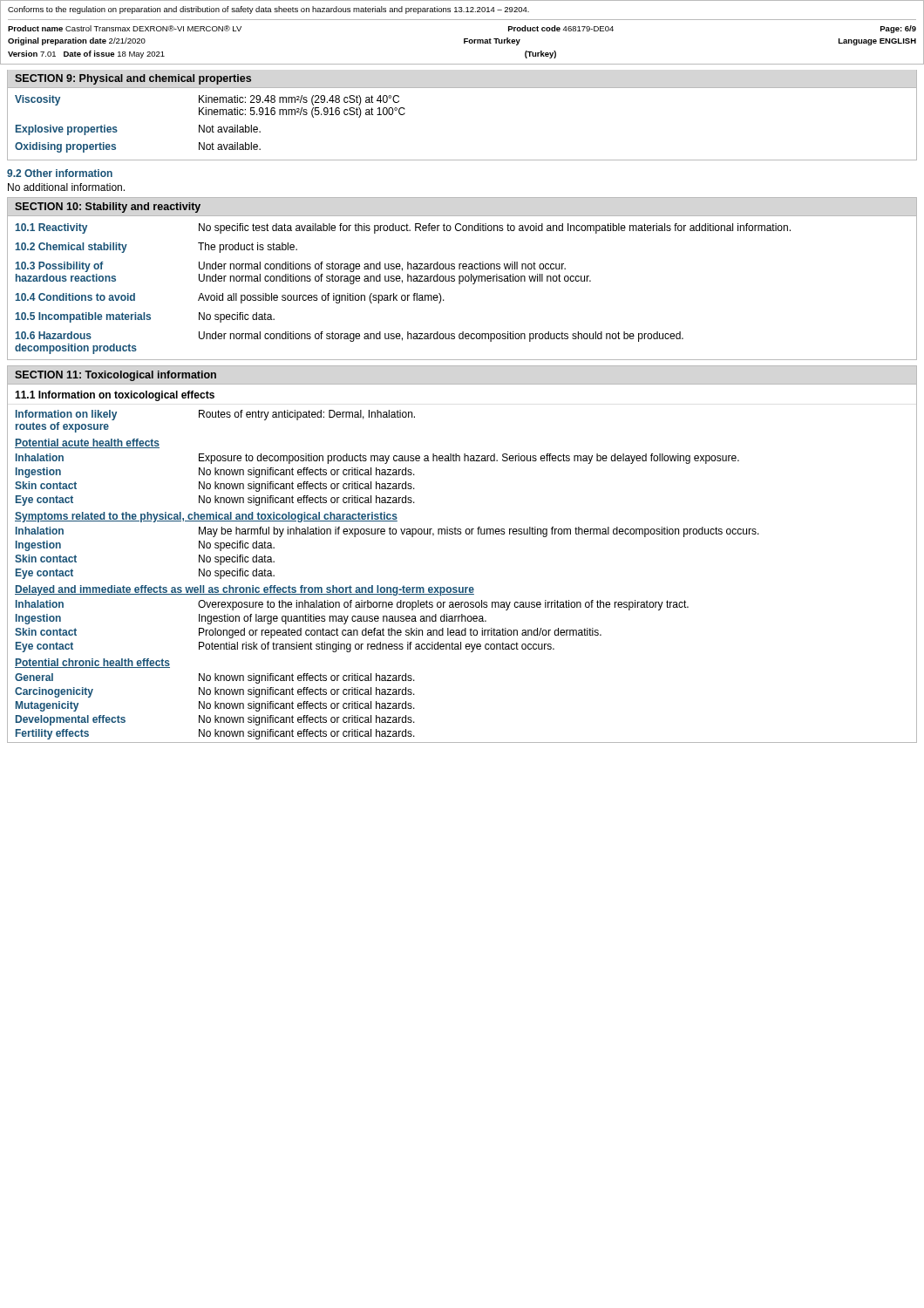Select the text starting "Developmental effects No known significant effects or critical"
The width and height of the screenshot is (924, 1308).
tap(215, 720)
